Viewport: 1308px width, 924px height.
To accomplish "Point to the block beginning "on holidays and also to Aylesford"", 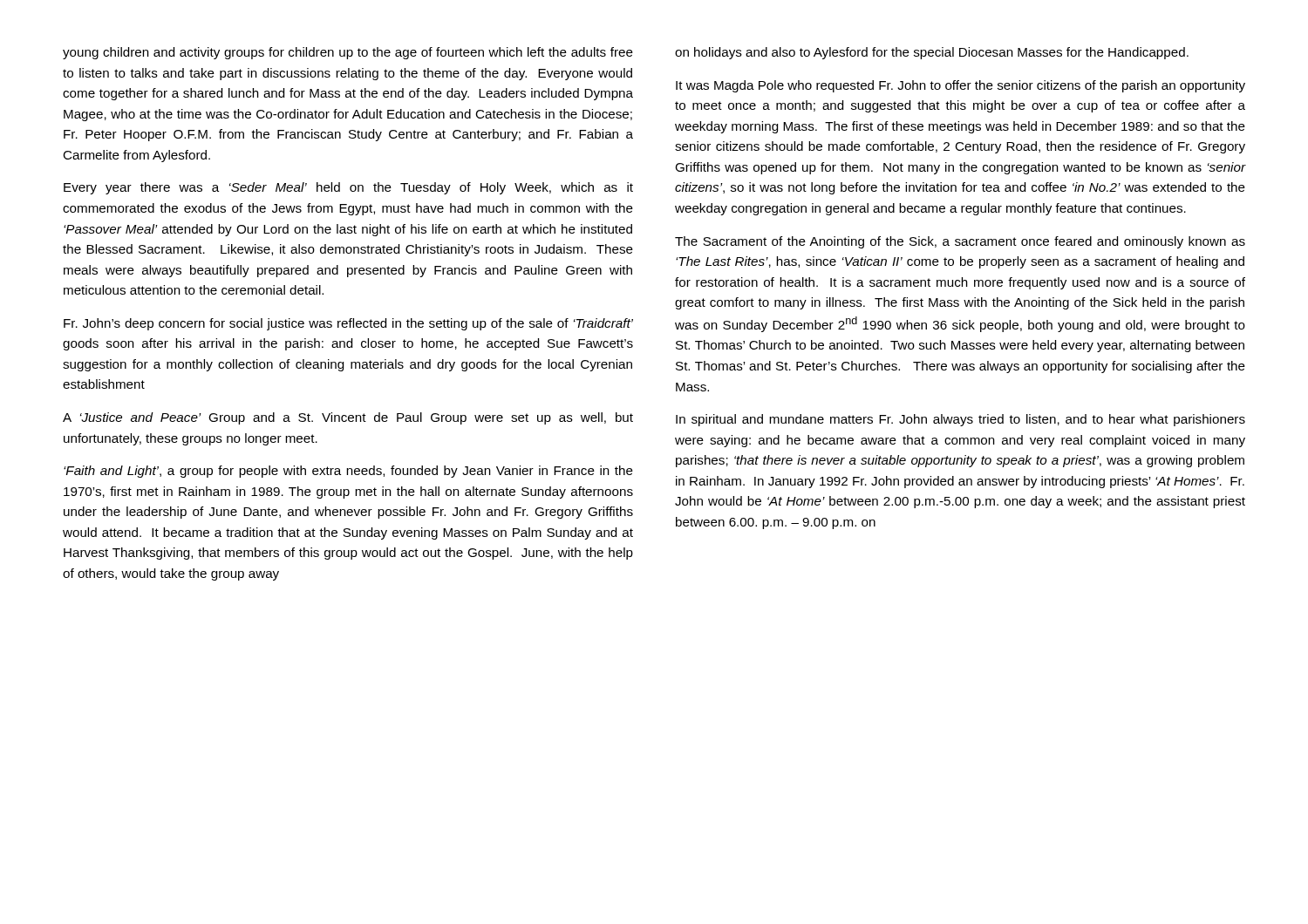I will 932,52.
